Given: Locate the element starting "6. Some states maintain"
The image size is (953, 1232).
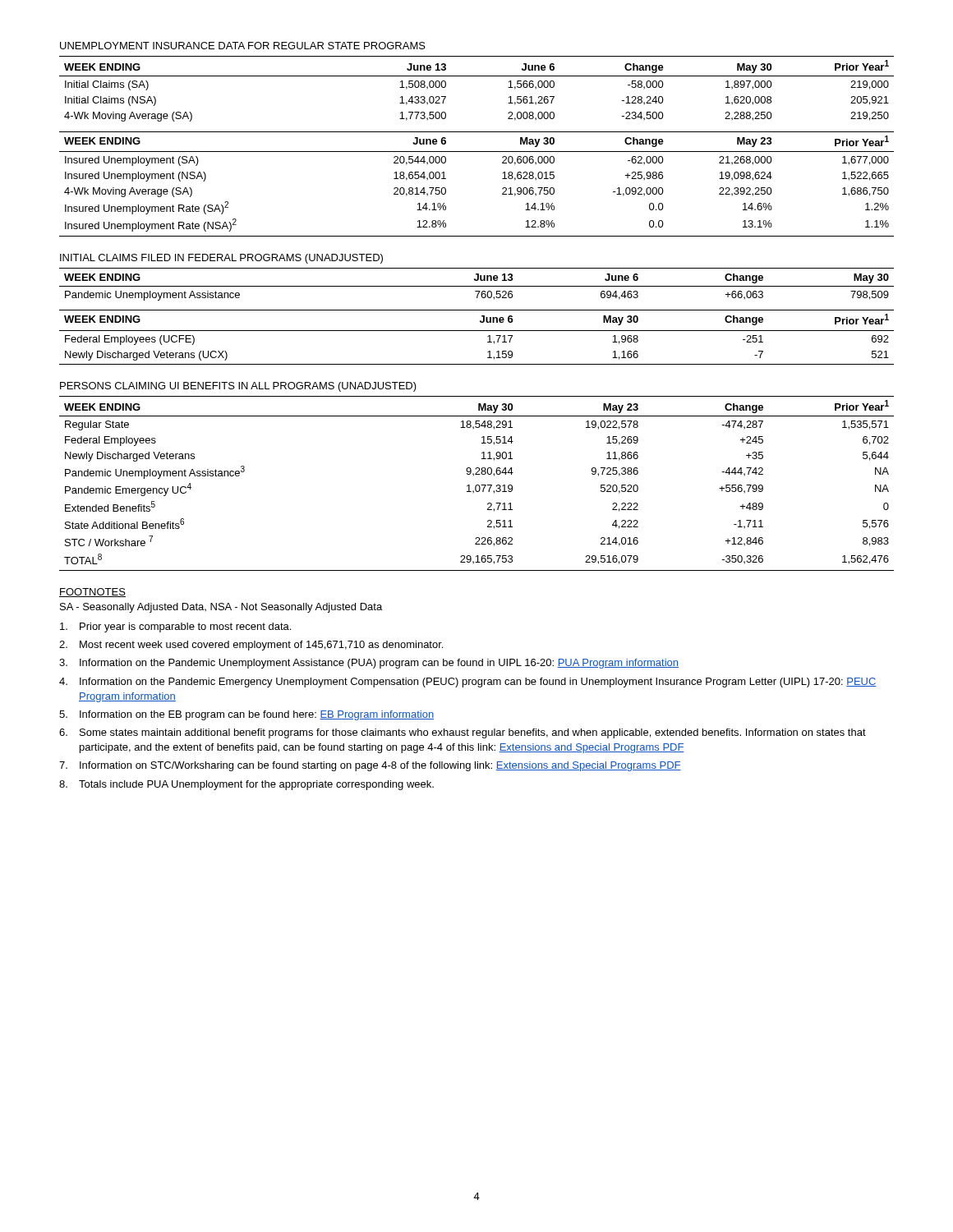Looking at the screenshot, I should click(476, 740).
